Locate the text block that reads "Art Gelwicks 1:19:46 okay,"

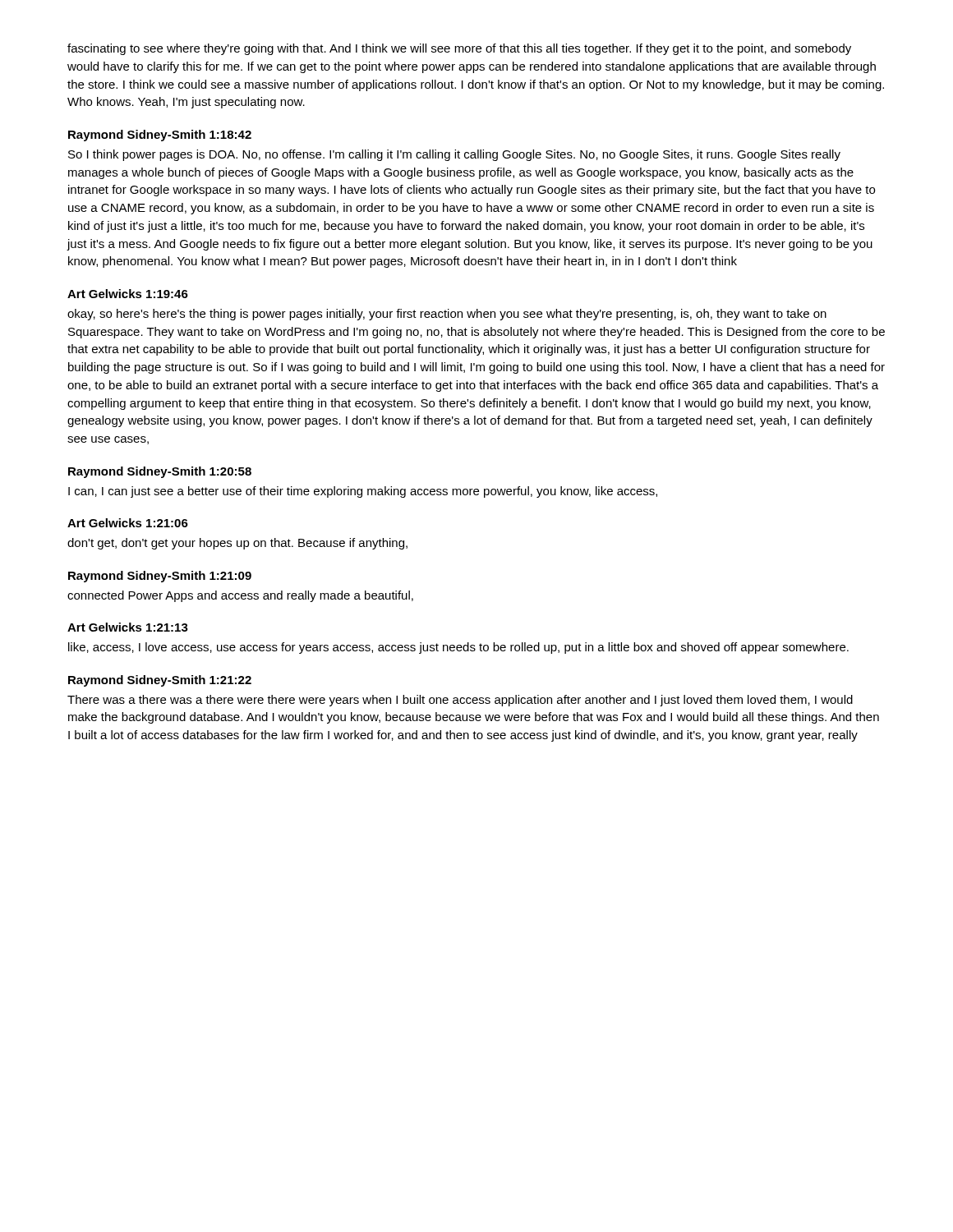[x=476, y=366]
